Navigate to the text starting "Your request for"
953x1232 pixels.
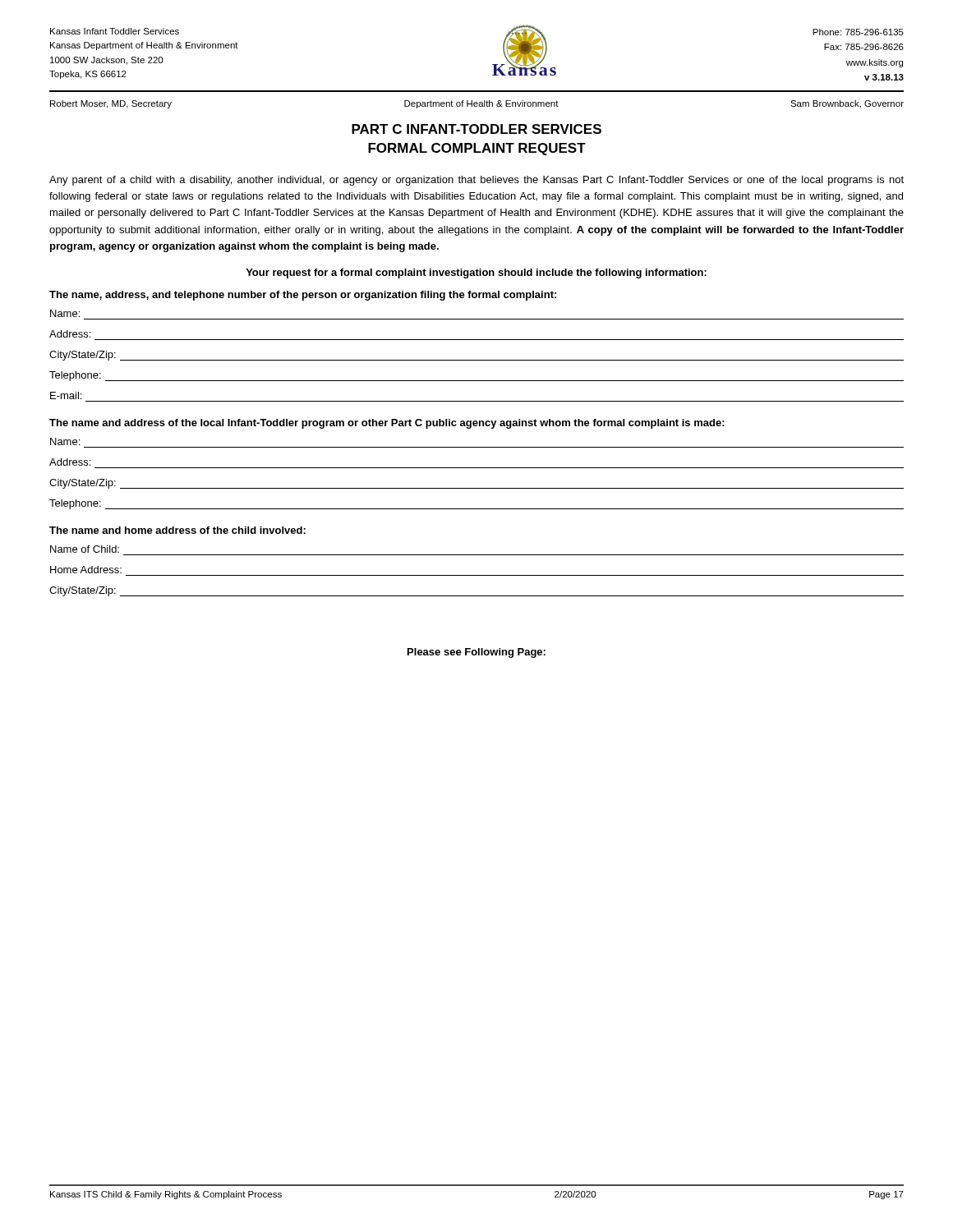(x=476, y=272)
